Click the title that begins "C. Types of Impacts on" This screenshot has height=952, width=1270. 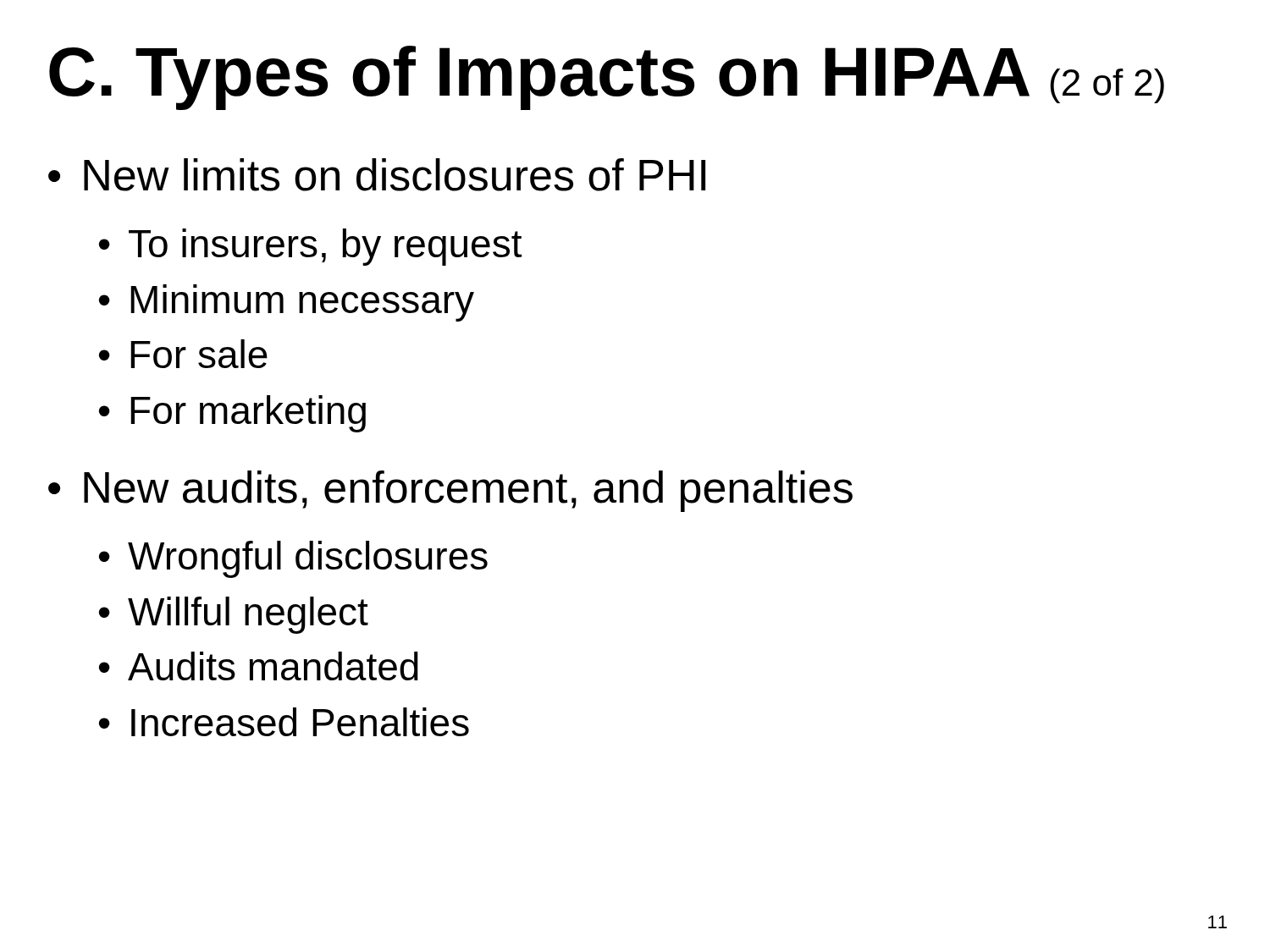(x=606, y=72)
